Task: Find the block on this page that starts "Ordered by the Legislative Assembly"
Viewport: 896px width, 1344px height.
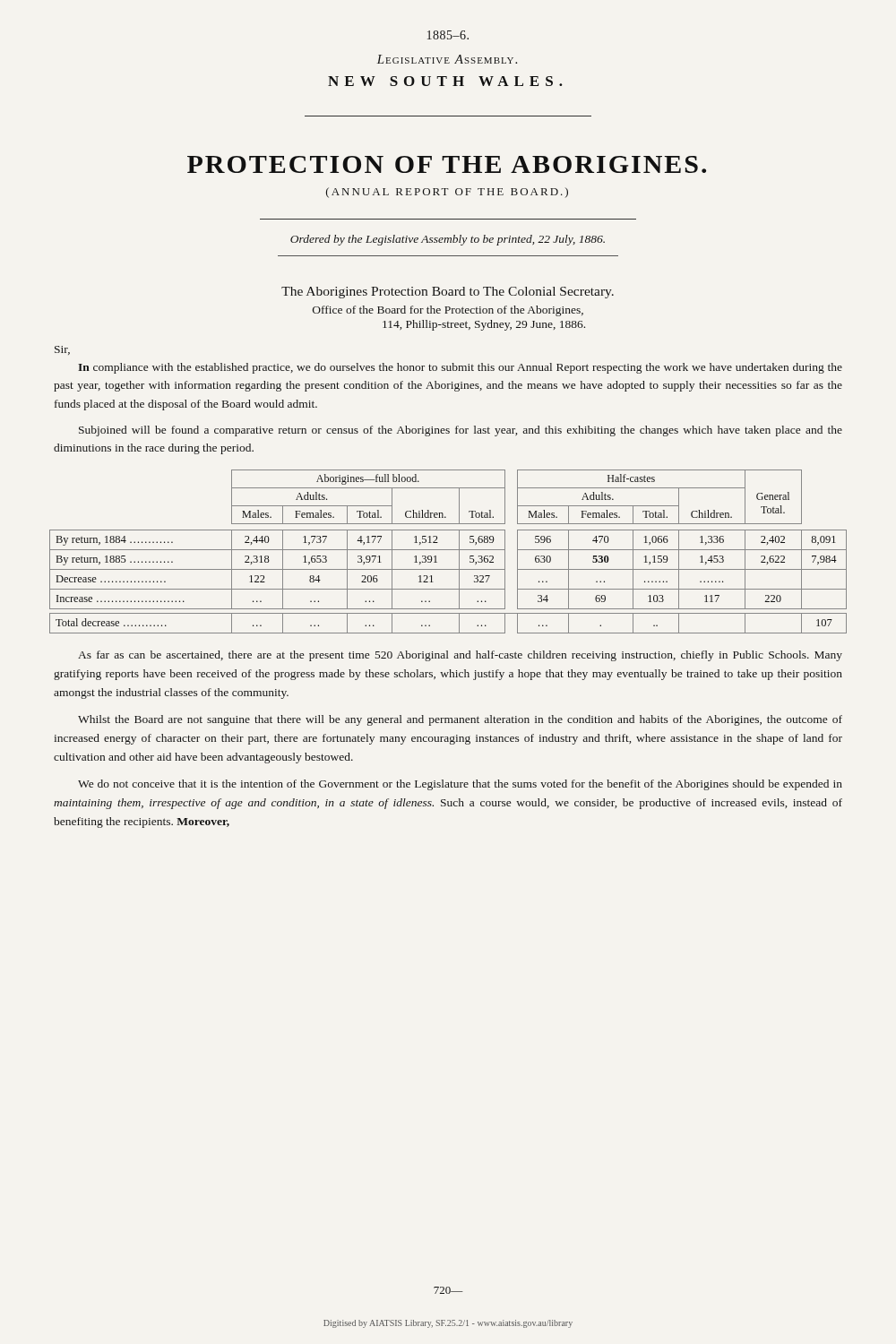Action: click(x=448, y=239)
